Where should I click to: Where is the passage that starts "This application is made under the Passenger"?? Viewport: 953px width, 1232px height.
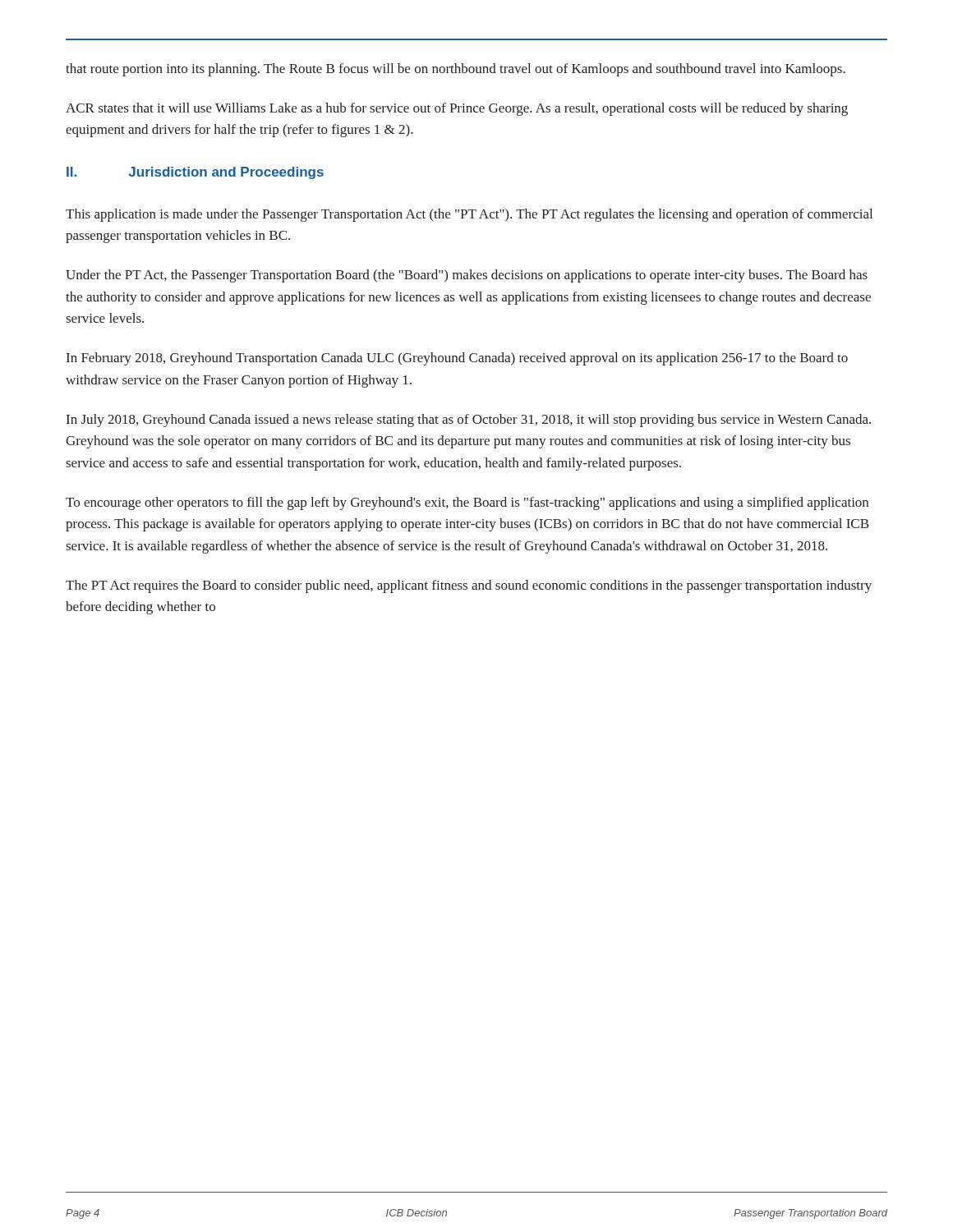[469, 224]
